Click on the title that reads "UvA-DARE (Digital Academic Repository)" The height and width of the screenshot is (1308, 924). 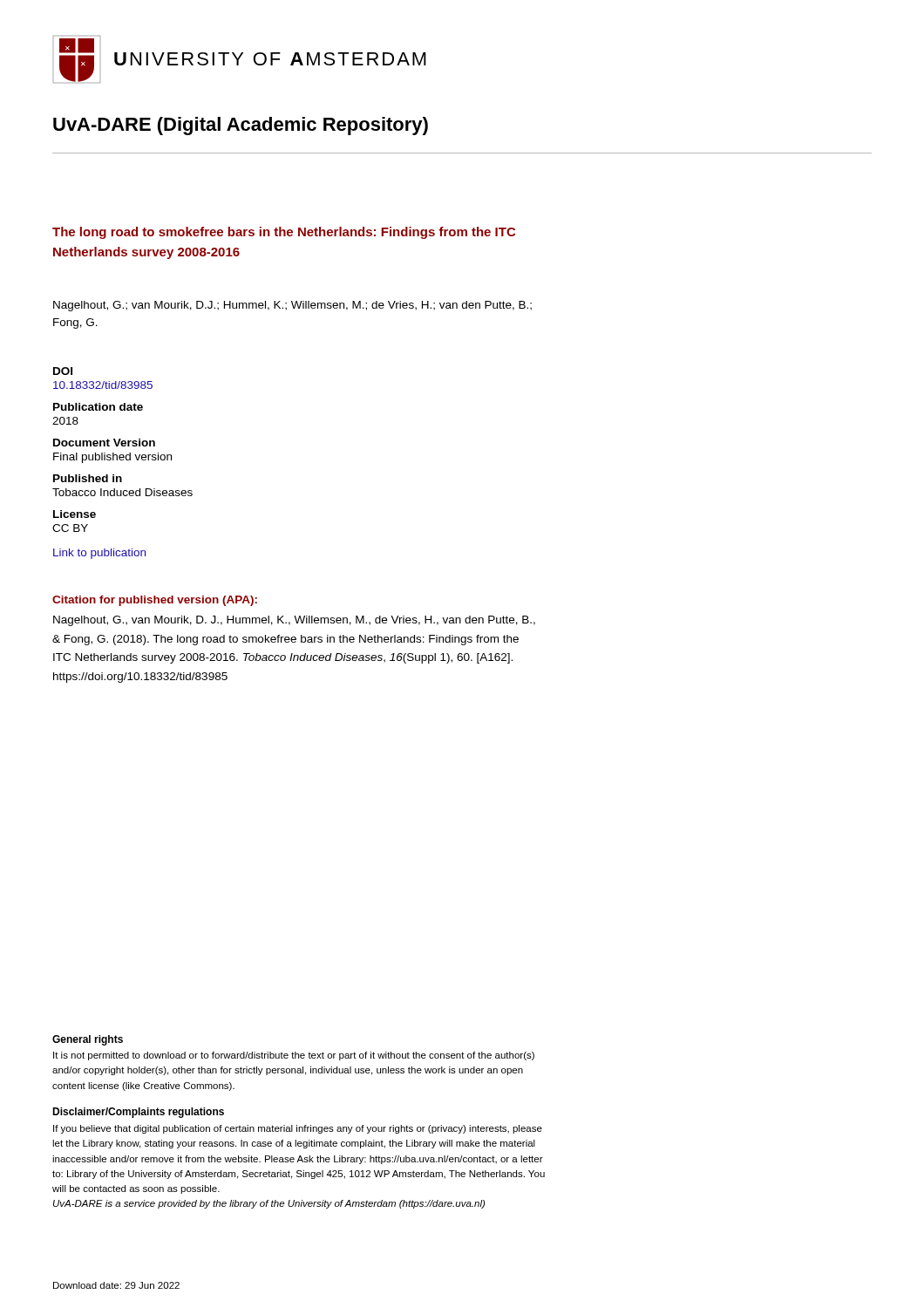(241, 124)
